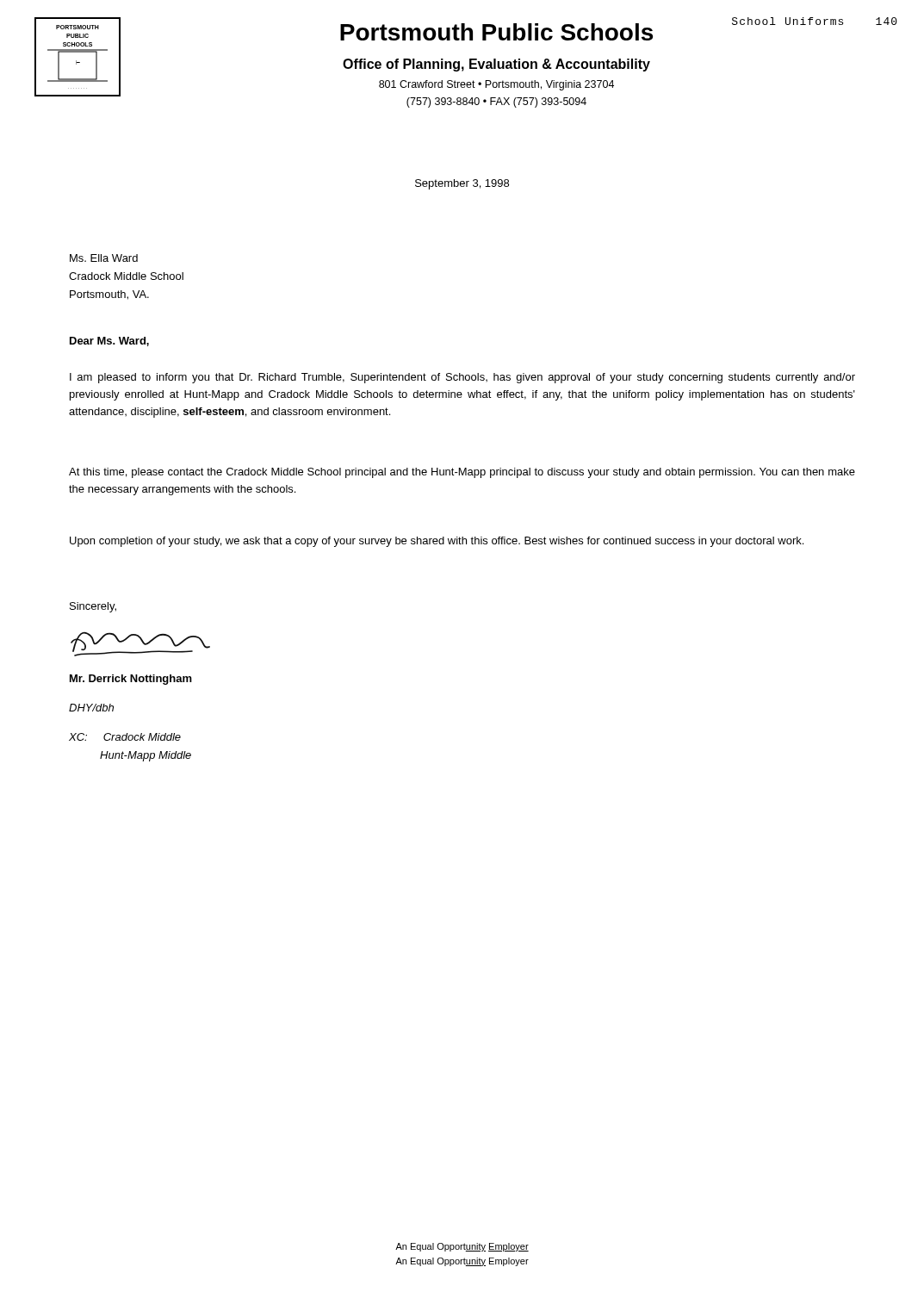Navigate to the text starting "Dear Ms. Ward,"
This screenshot has height=1292, width=924.
pos(109,341)
